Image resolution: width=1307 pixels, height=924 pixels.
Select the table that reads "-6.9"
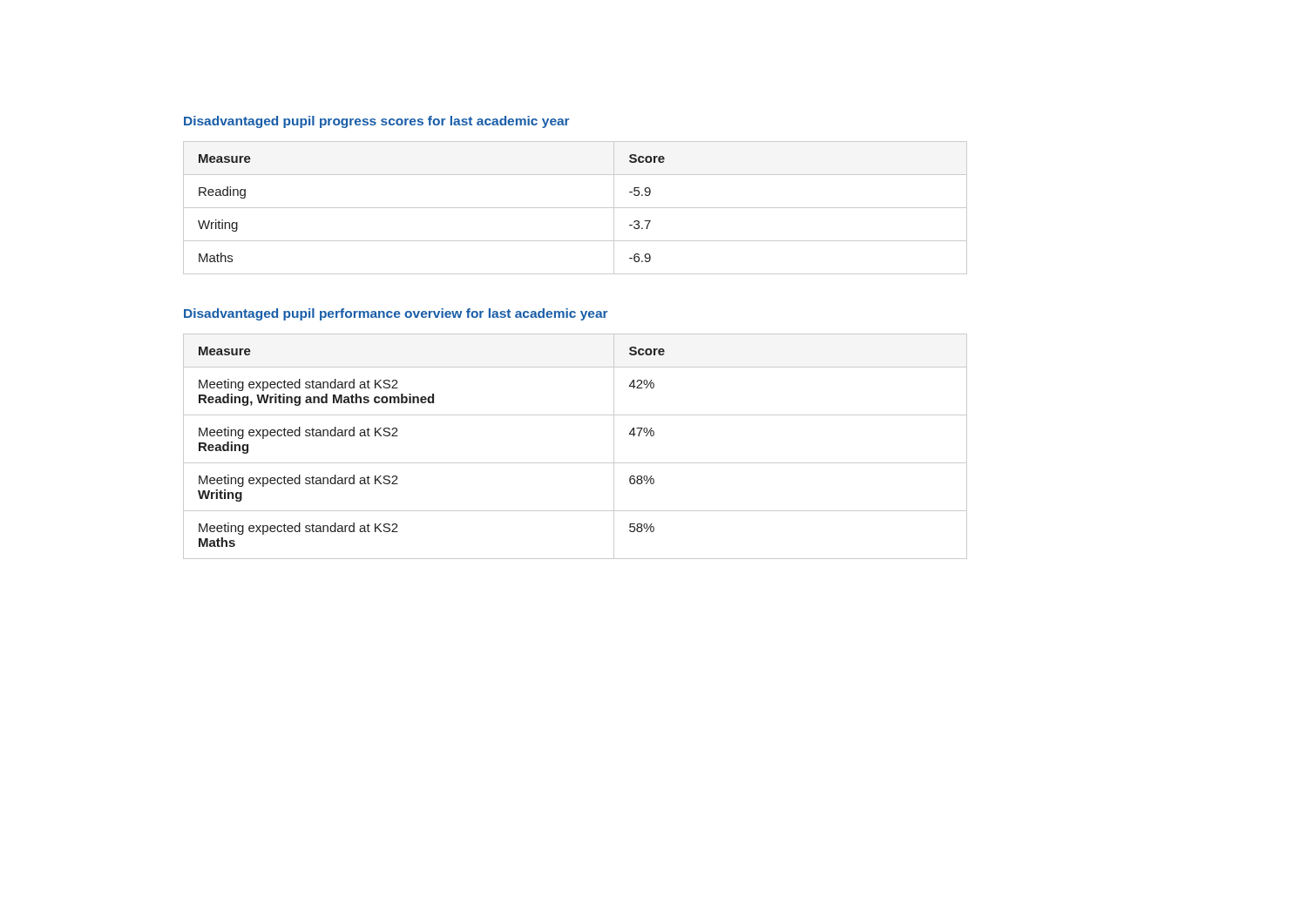(x=575, y=208)
